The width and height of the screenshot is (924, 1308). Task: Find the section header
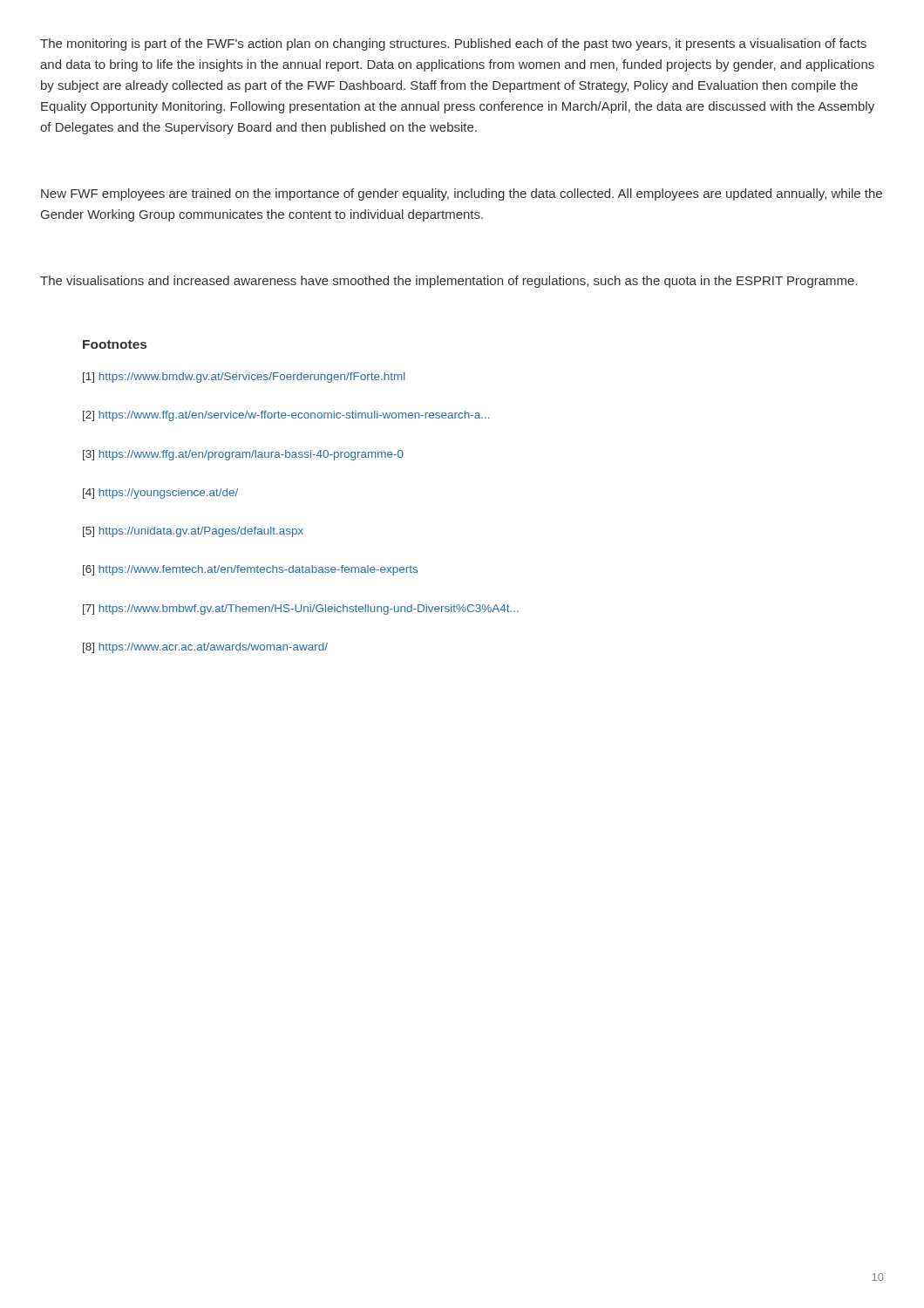[x=115, y=344]
